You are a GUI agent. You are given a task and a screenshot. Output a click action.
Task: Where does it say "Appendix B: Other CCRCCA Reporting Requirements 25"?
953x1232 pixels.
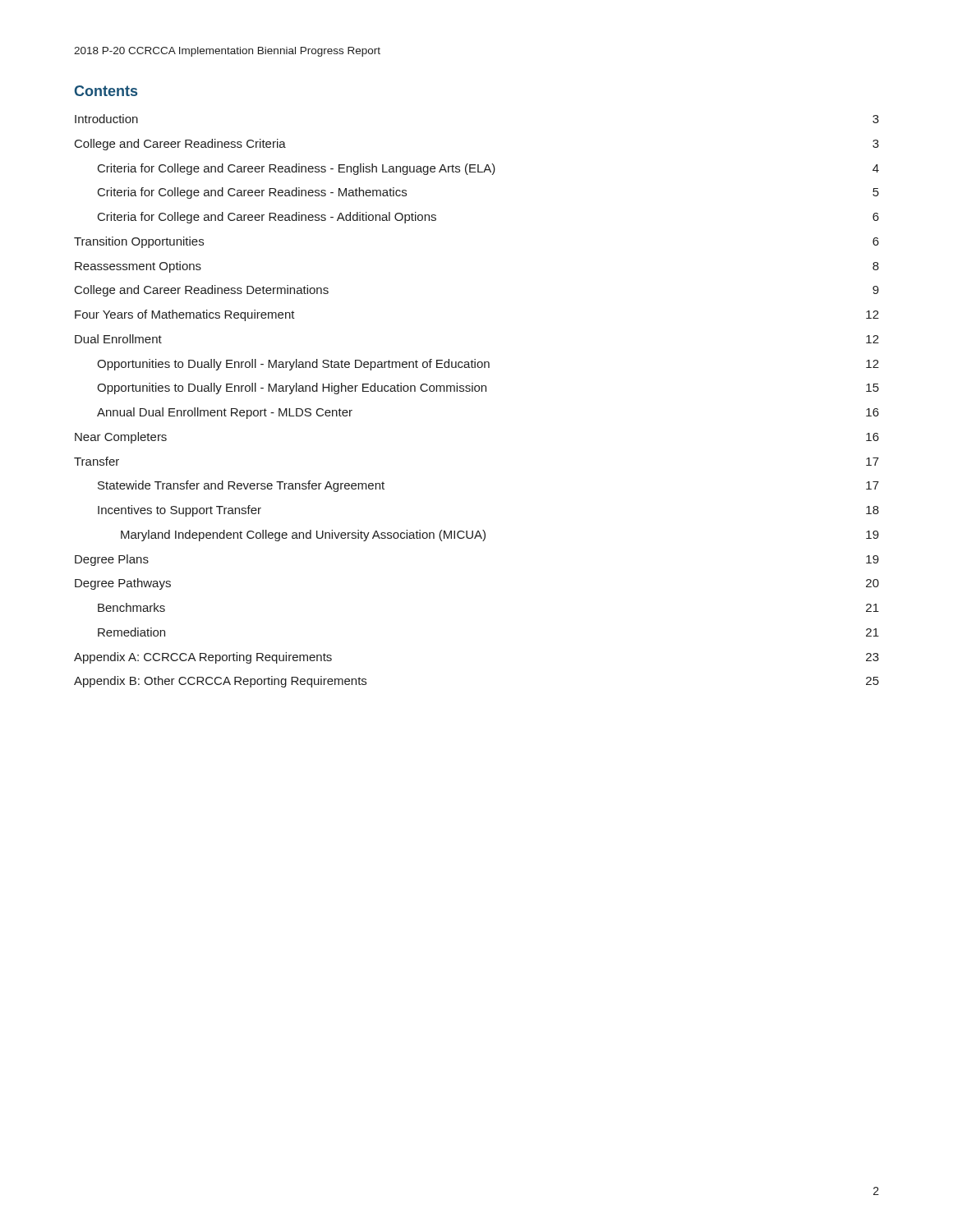218,684
